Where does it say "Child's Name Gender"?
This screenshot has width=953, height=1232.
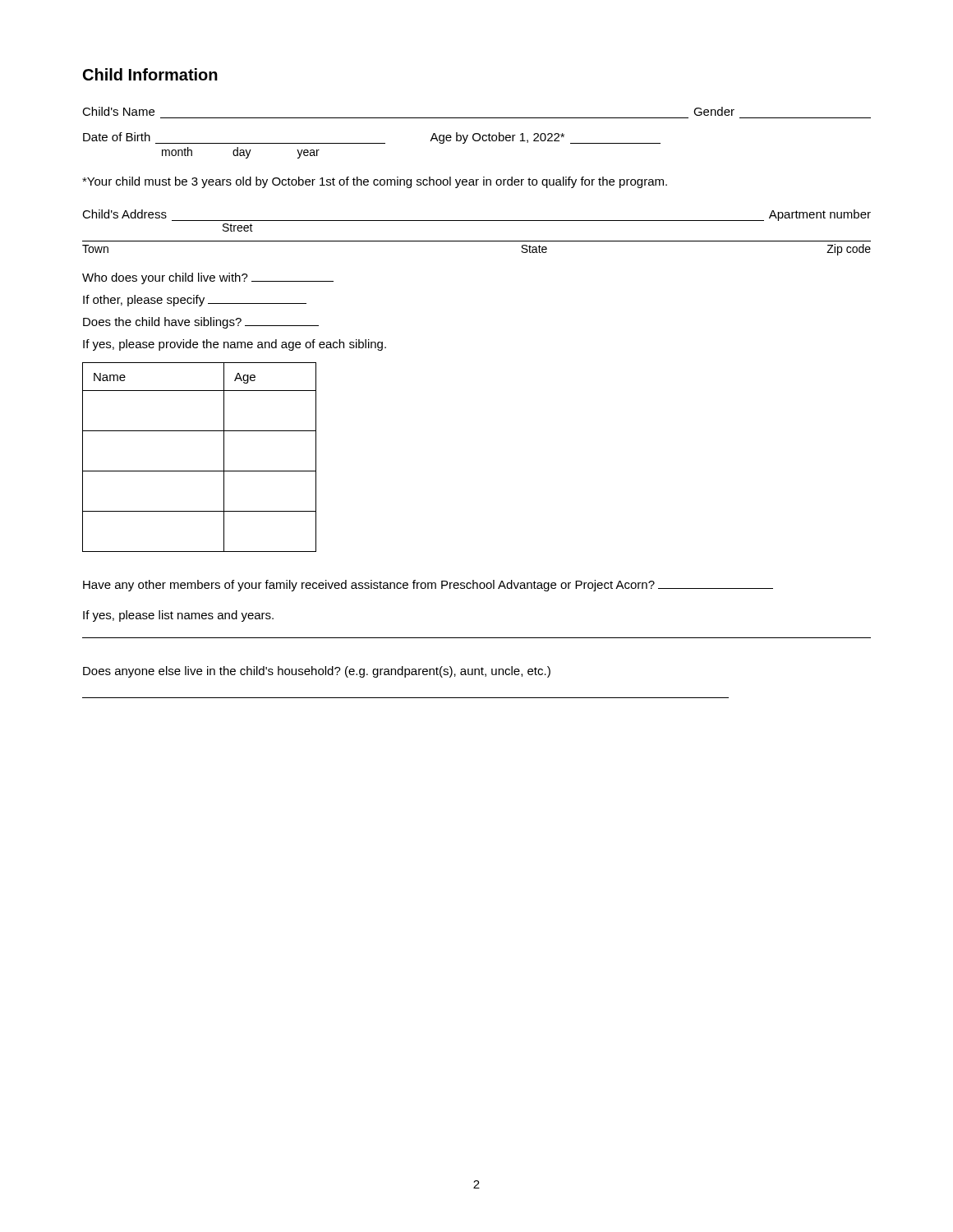pos(476,111)
